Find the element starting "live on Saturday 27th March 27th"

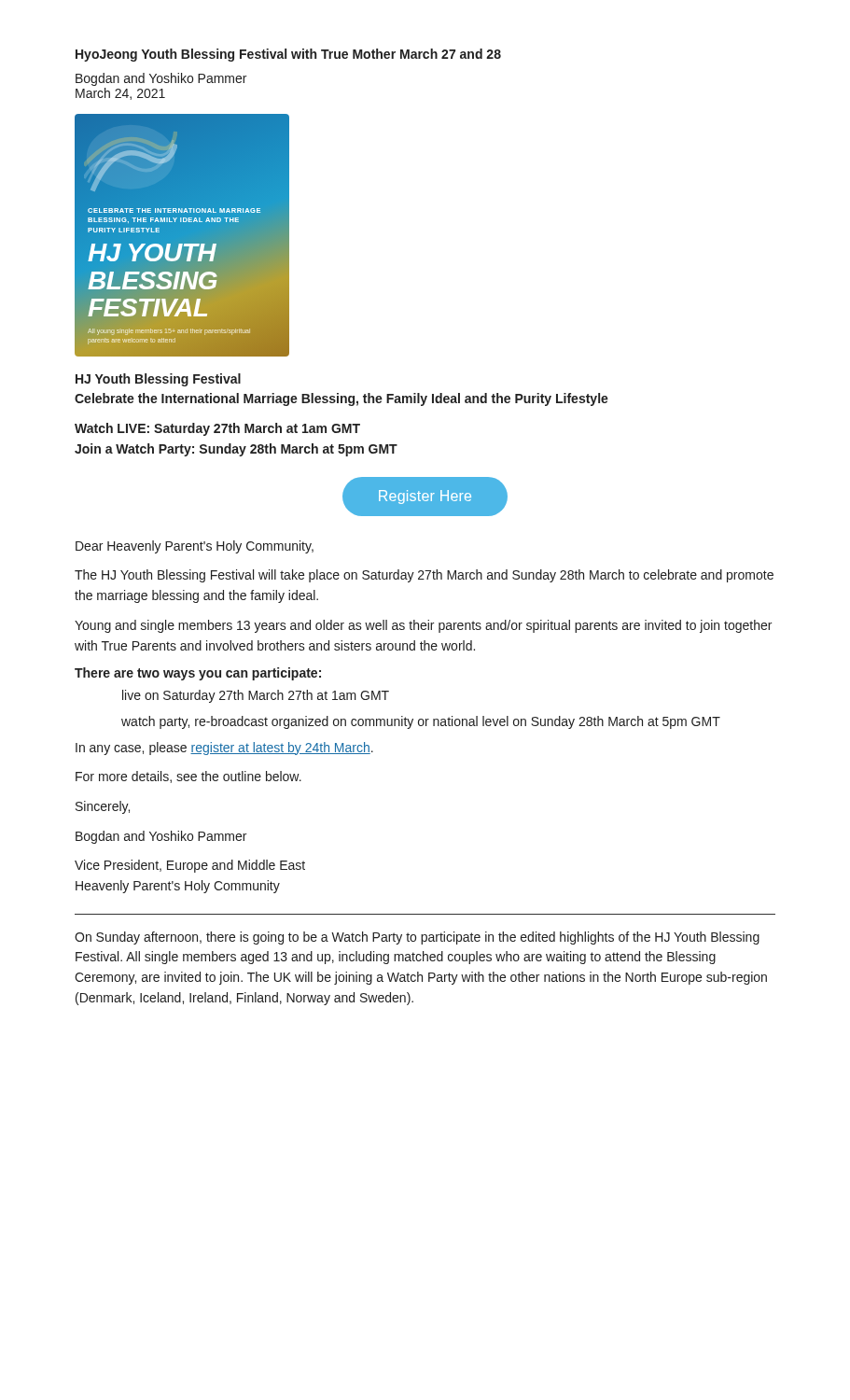click(255, 696)
